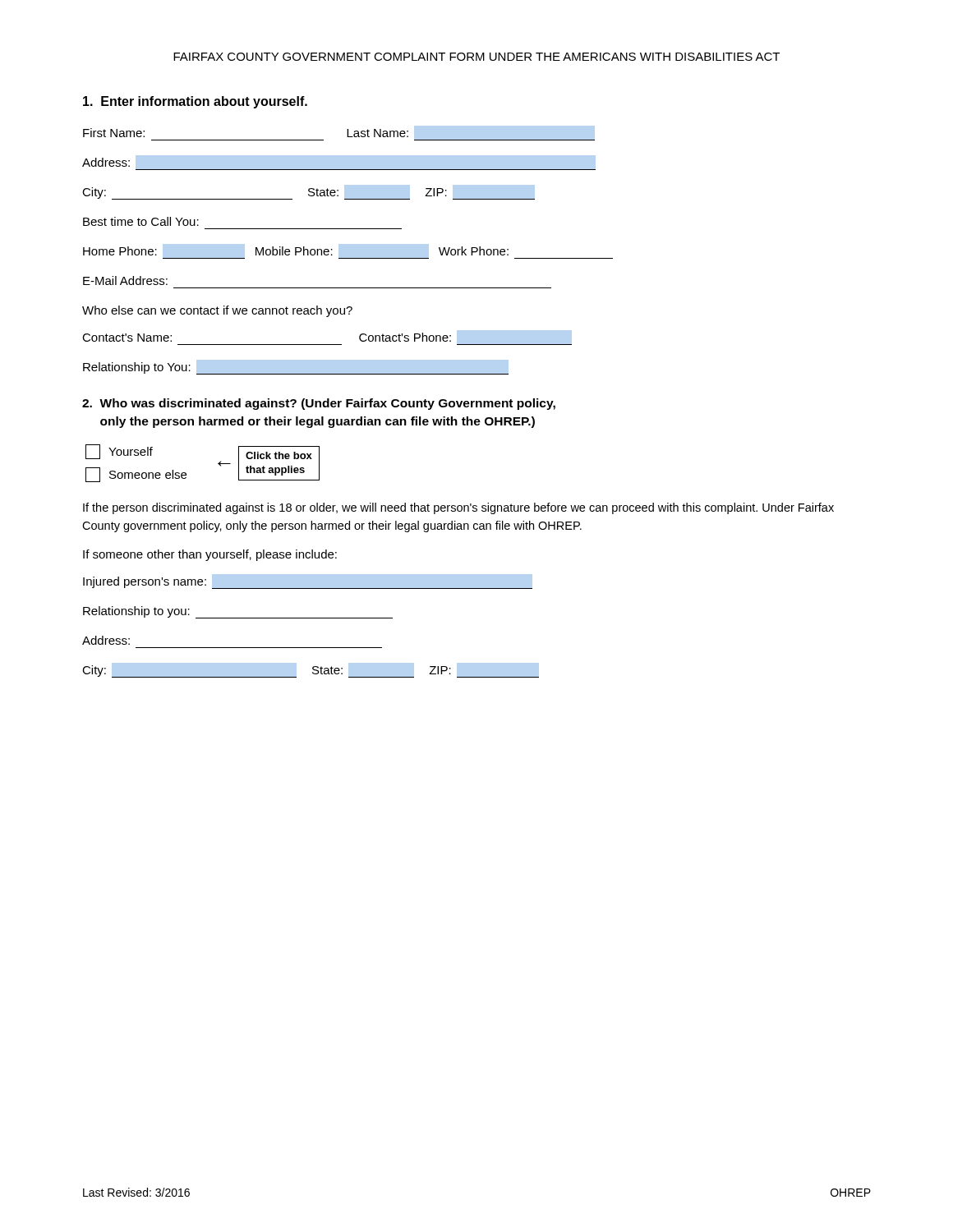This screenshot has height=1232, width=953.
Task: Locate the element starting "Contact's Name: Contact's Phone:"
Action: 327,338
